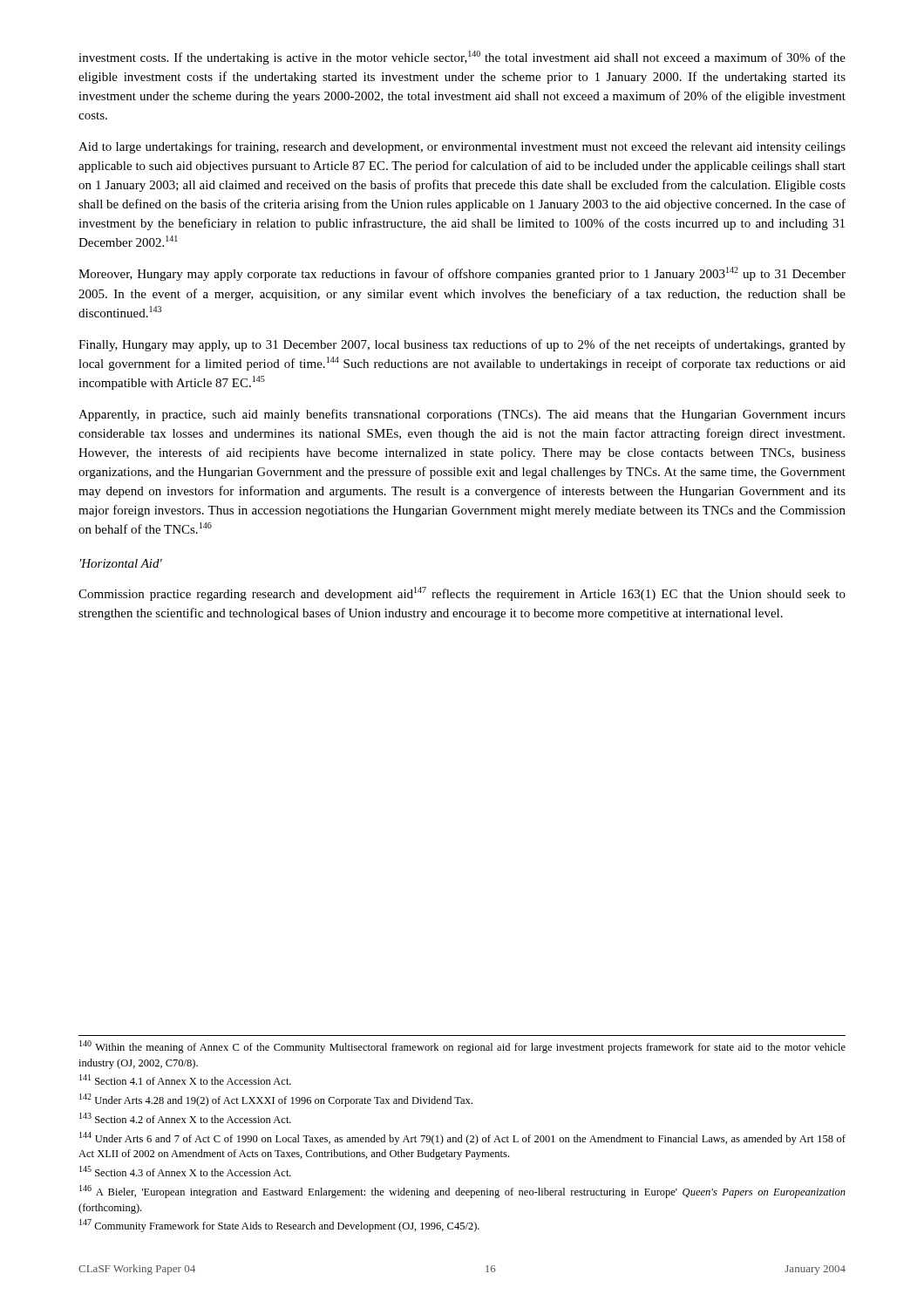Viewport: 924px width, 1308px height.
Task: Select the text block containing "Aid to large undertakings"
Action: pos(462,195)
